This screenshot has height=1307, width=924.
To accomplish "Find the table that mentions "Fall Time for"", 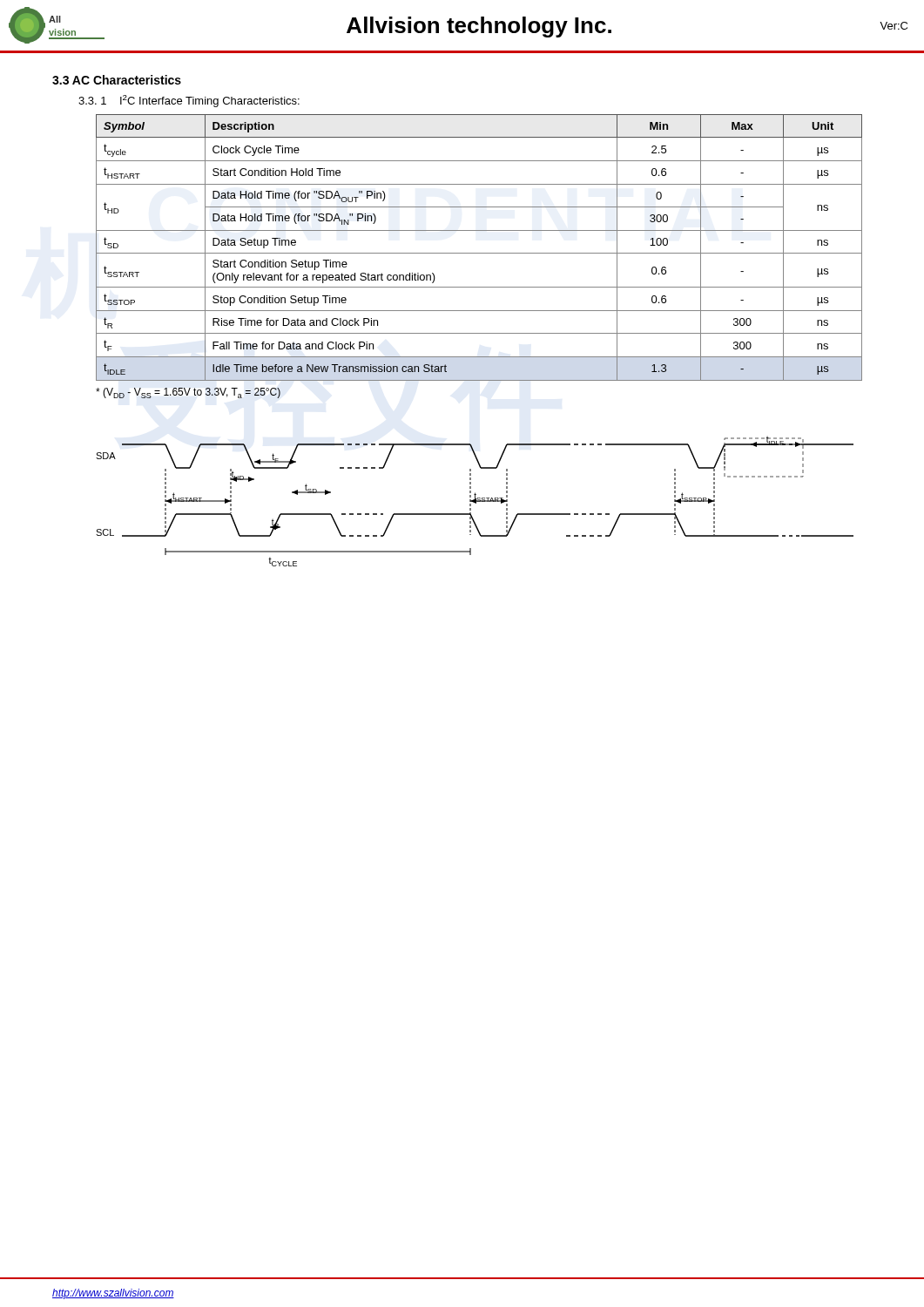I will [x=492, y=247].
